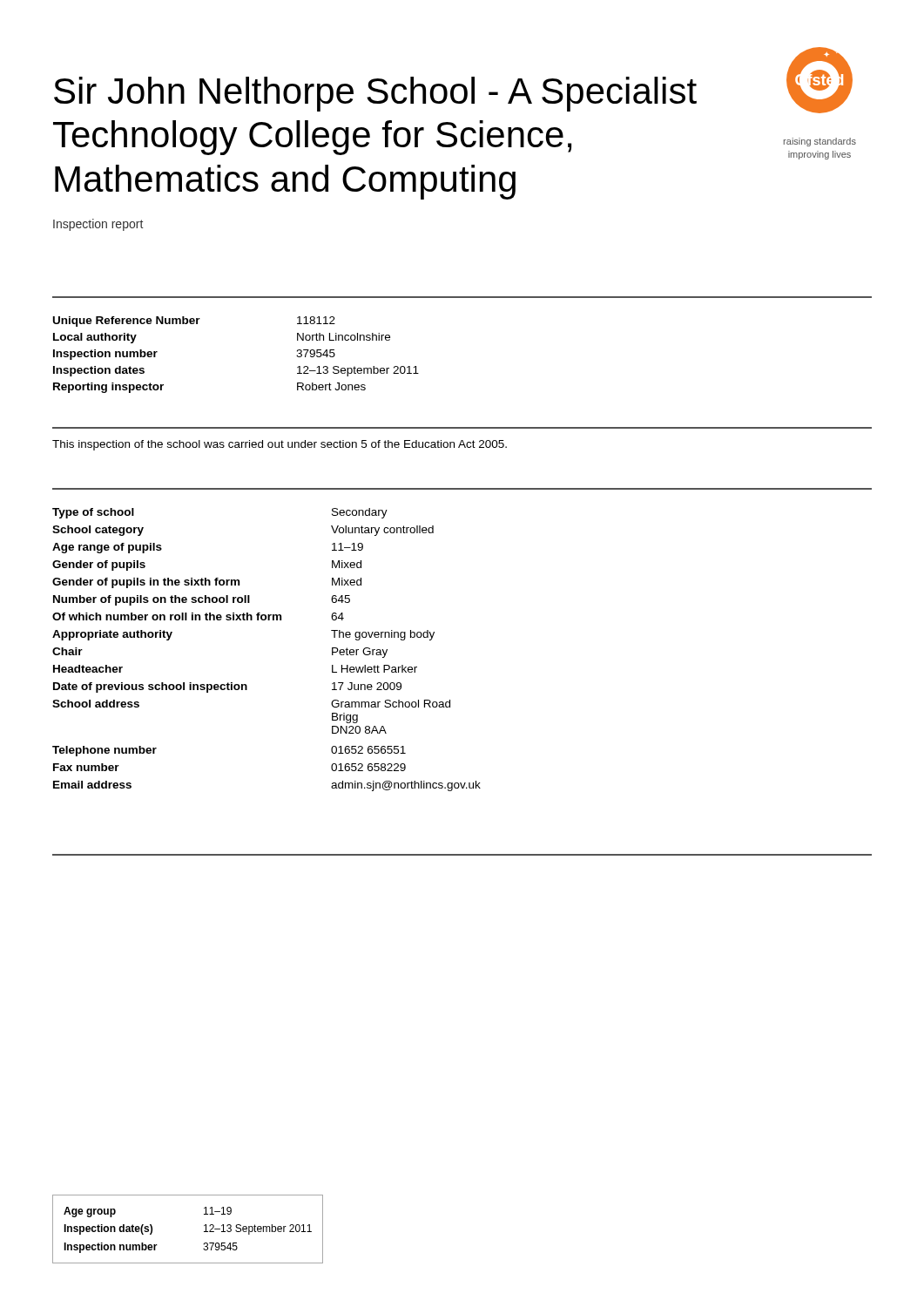The image size is (924, 1307).
Task: Find the logo
Action: [x=819, y=98]
